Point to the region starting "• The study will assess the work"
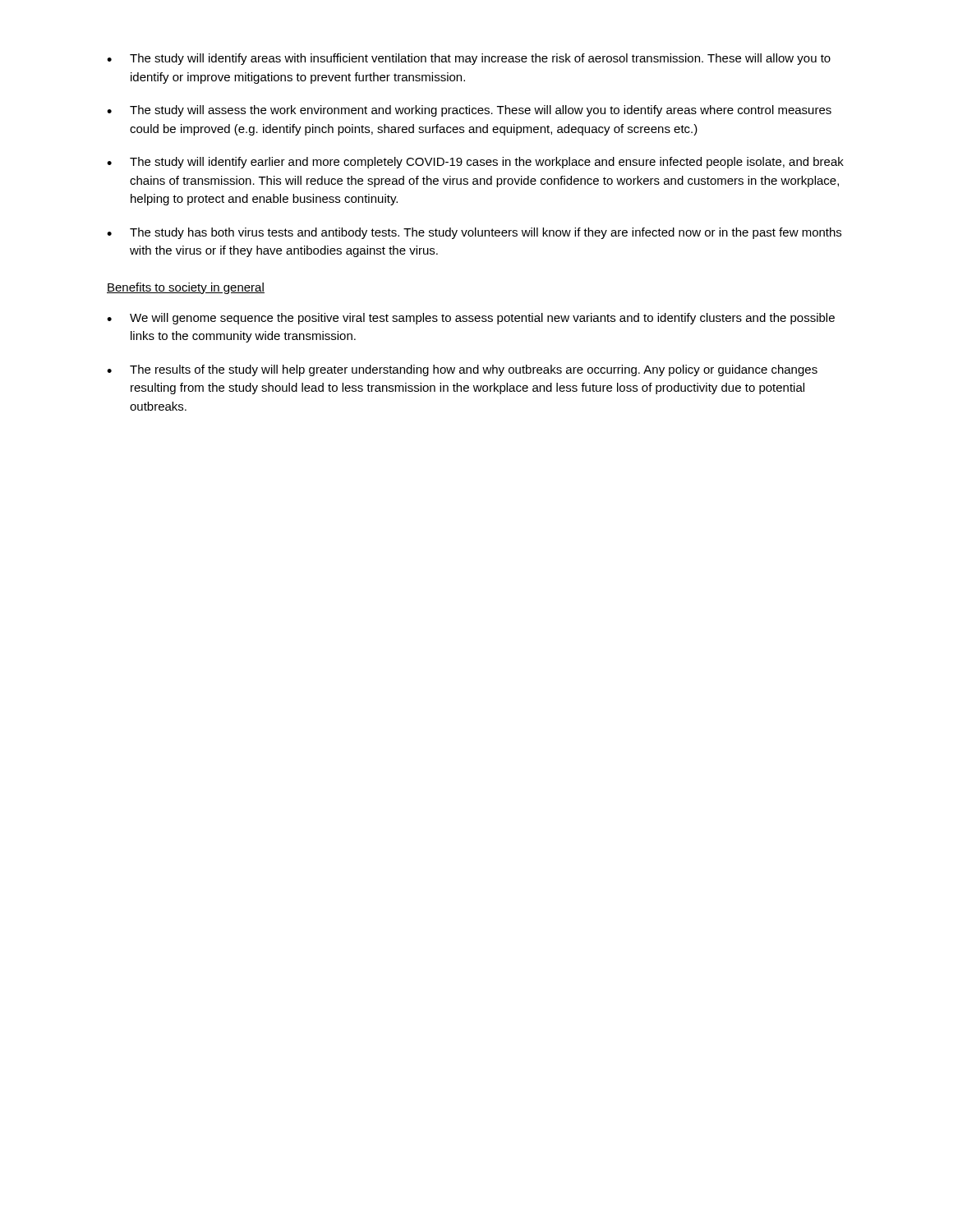This screenshot has height=1232, width=953. pyautogui.click(x=476, y=120)
